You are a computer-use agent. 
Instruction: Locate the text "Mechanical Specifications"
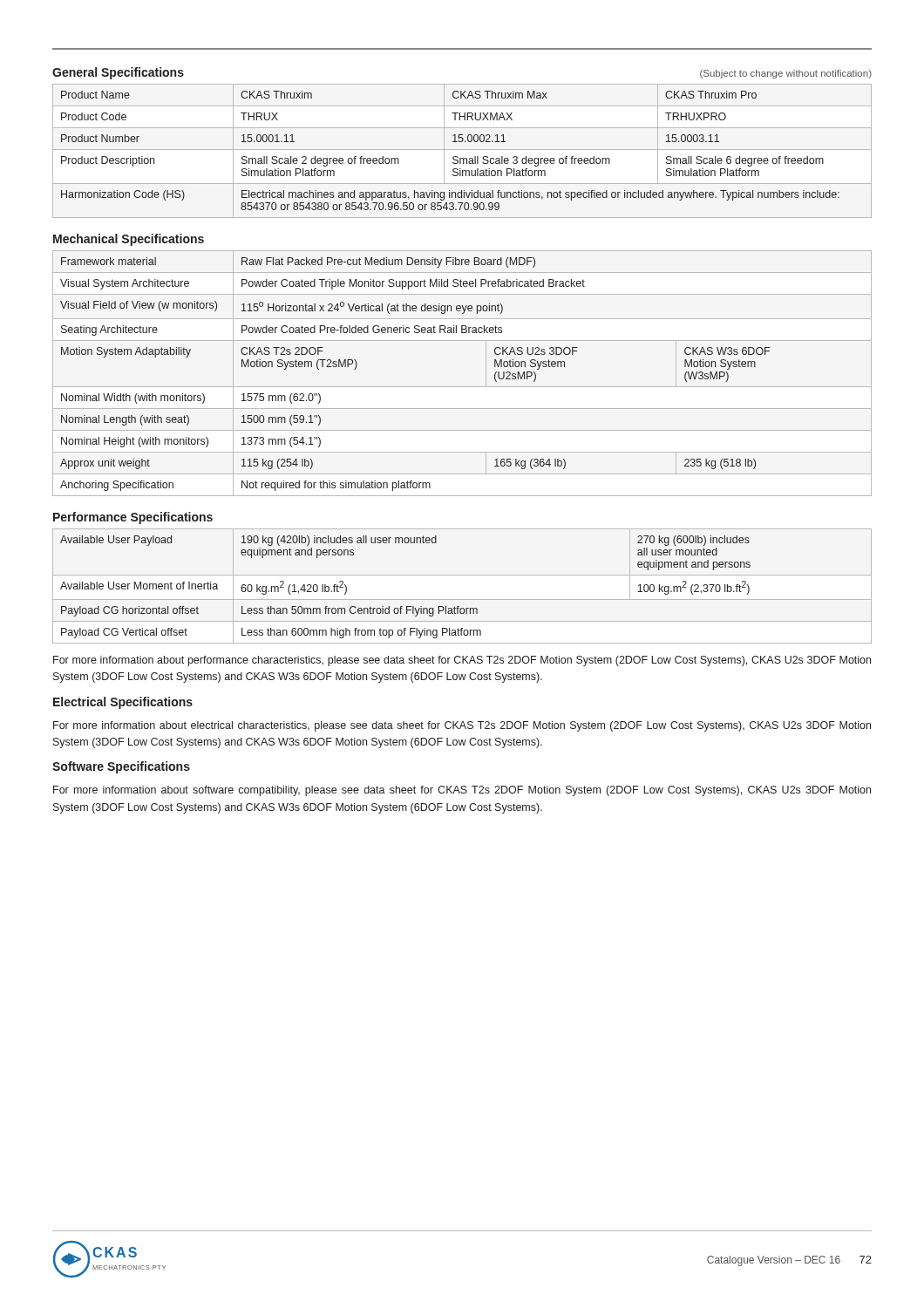click(x=128, y=239)
